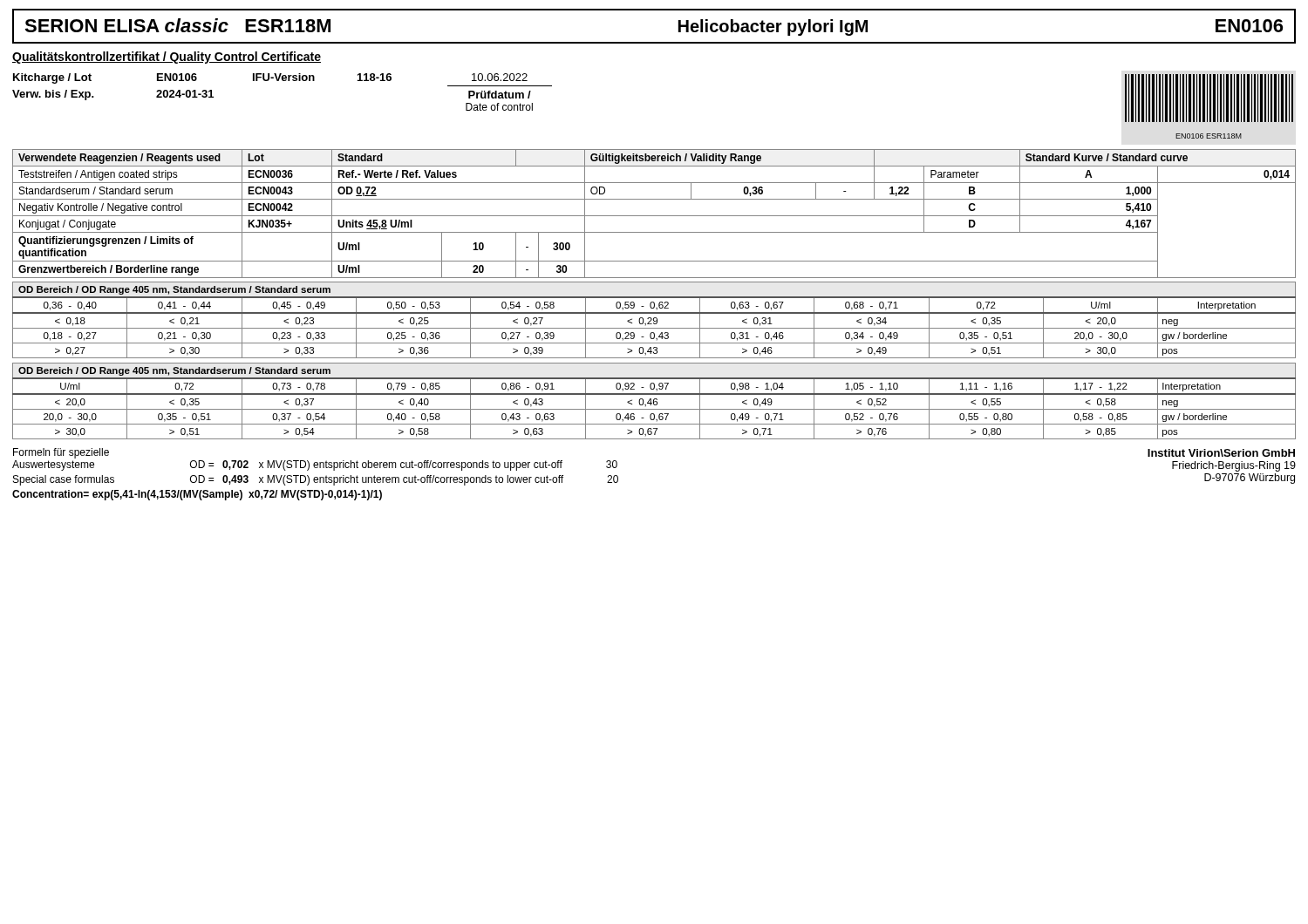The image size is (1308, 924).
Task: Click on the text block with the text "Special case formulas OD = 0,493 x"
Action: click(x=315, y=479)
